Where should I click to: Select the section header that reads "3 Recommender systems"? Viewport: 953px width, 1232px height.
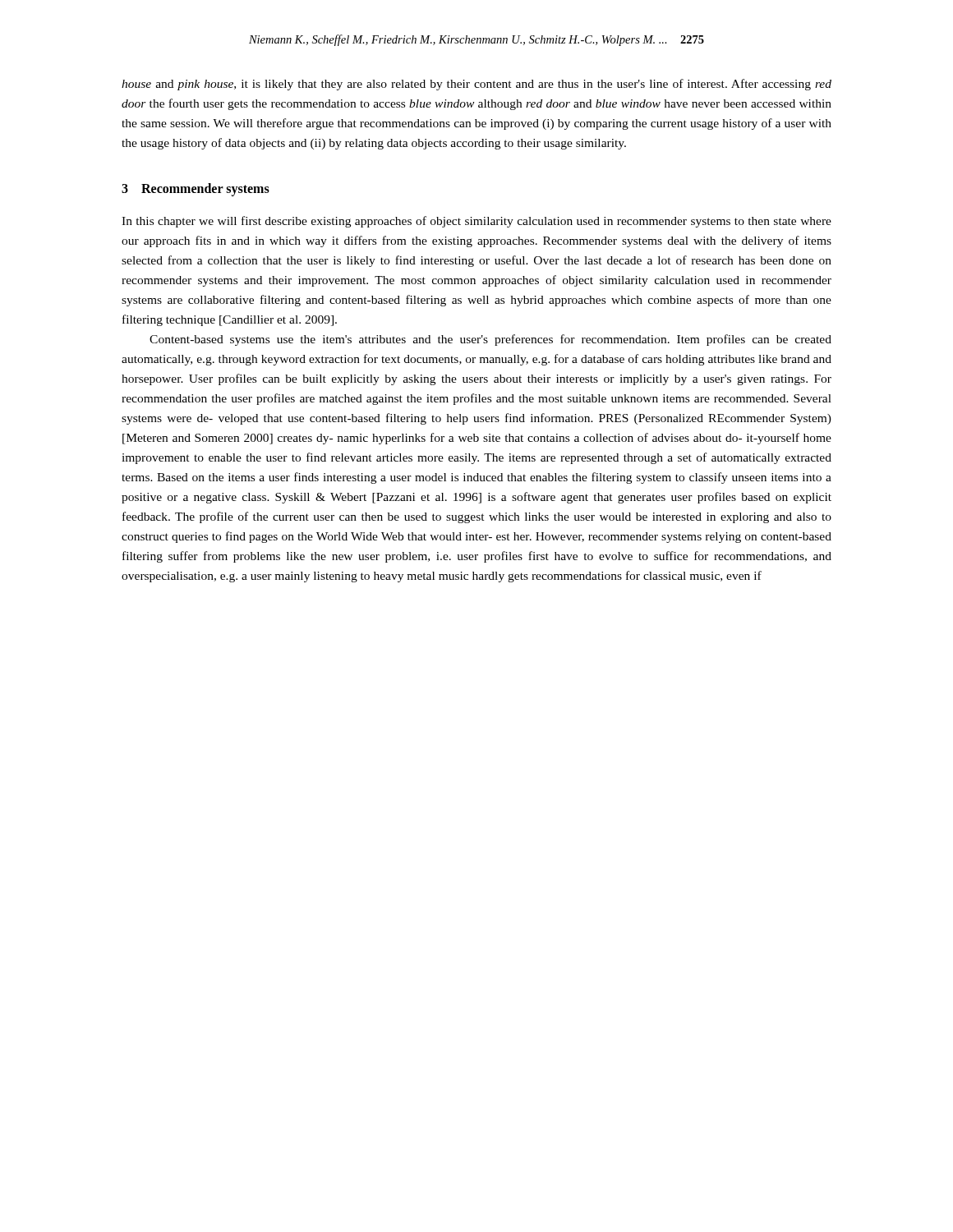(195, 189)
